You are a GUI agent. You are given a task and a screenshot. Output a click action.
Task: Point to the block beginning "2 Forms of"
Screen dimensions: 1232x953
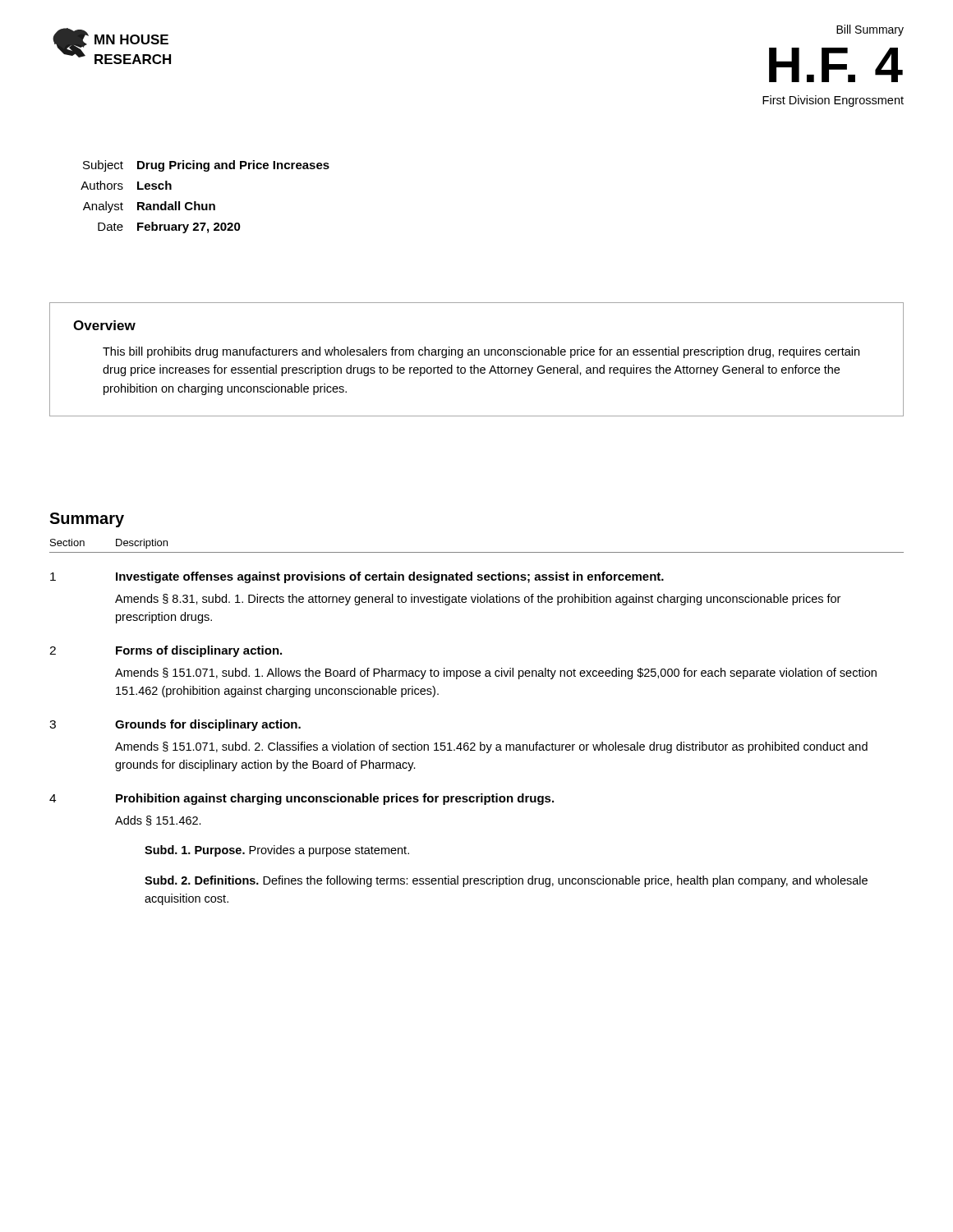pos(476,671)
